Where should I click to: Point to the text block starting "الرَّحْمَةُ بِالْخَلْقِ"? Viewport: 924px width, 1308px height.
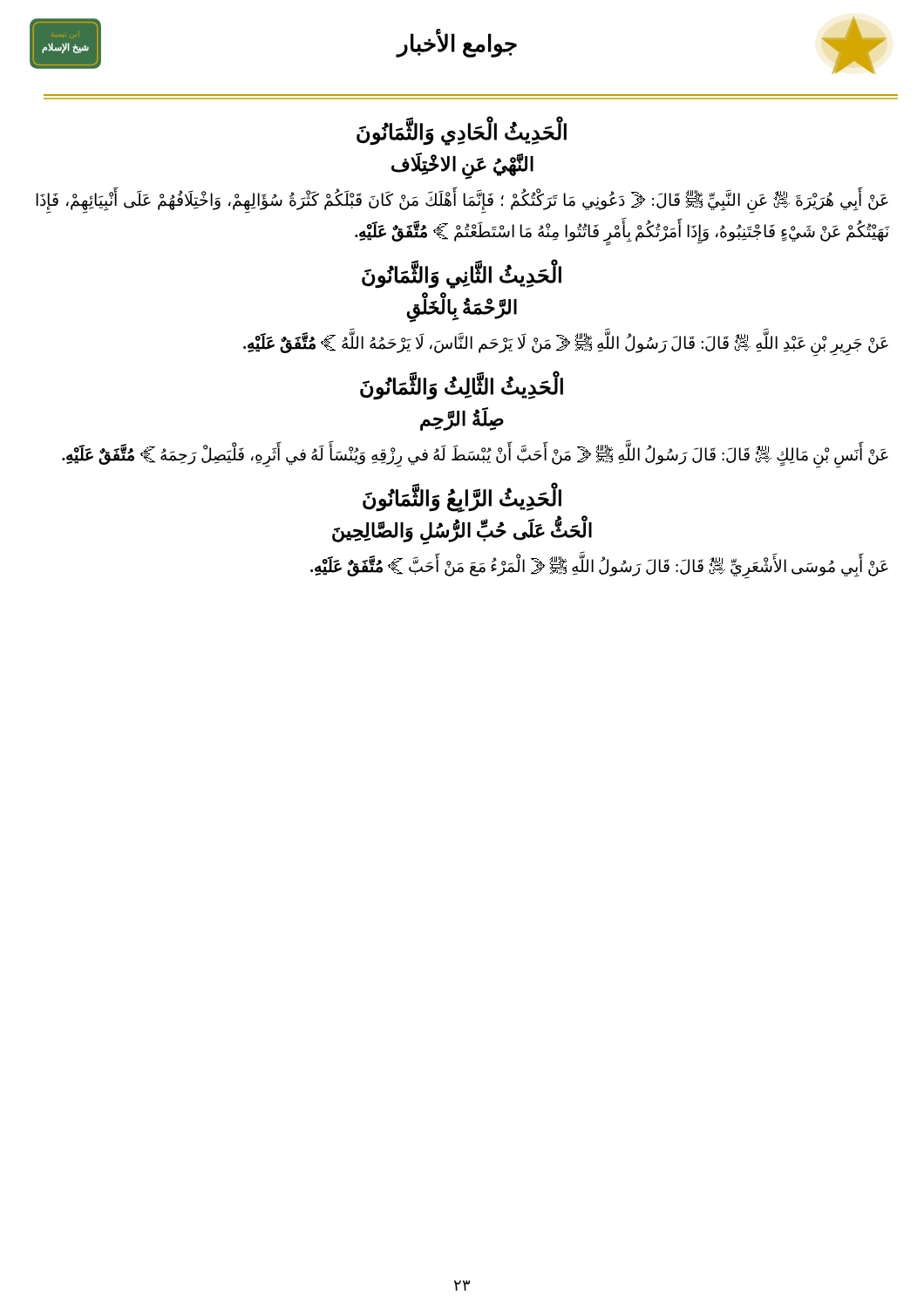[x=462, y=308]
